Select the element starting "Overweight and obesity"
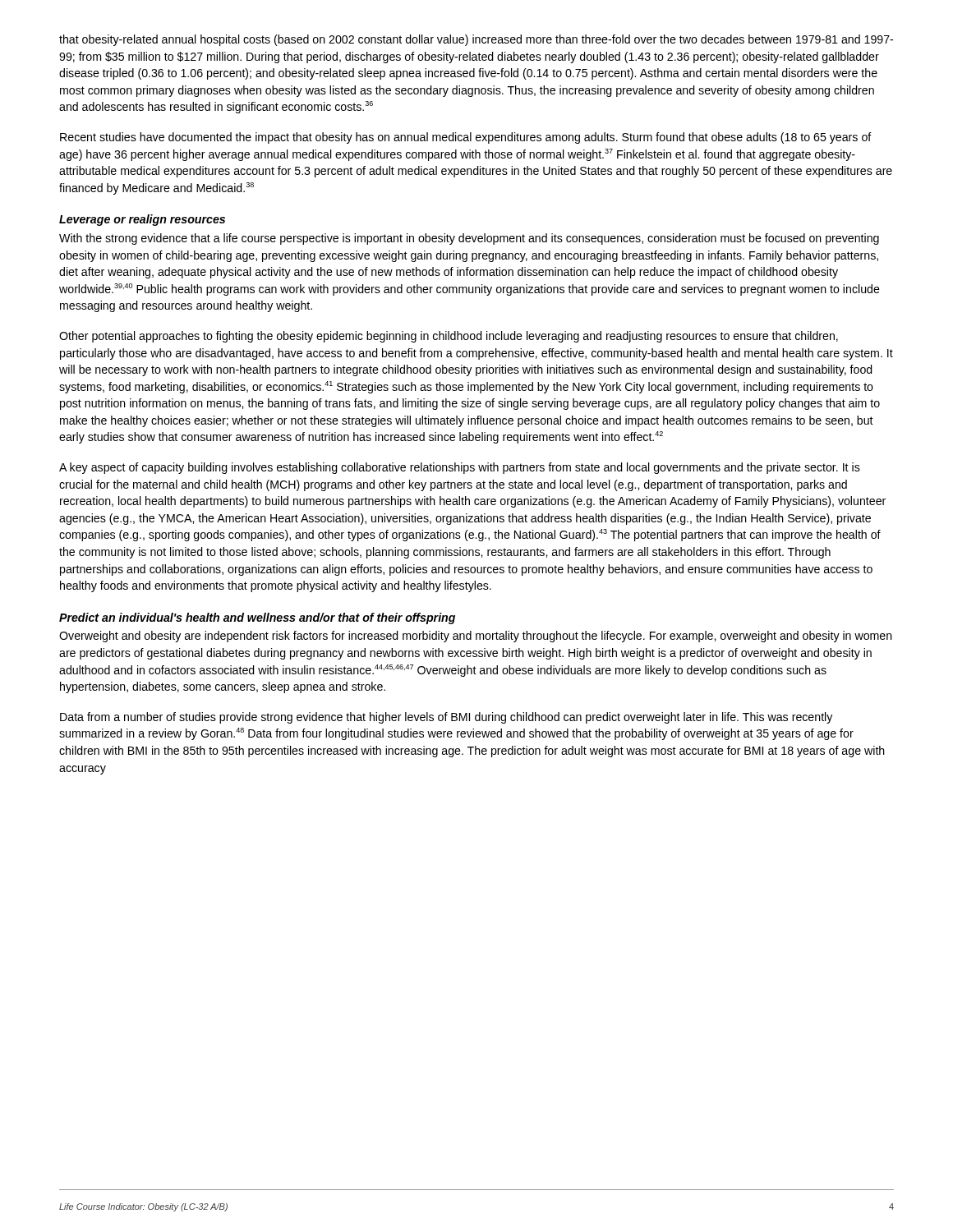Image resolution: width=953 pixels, height=1232 pixels. [x=476, y=661]
